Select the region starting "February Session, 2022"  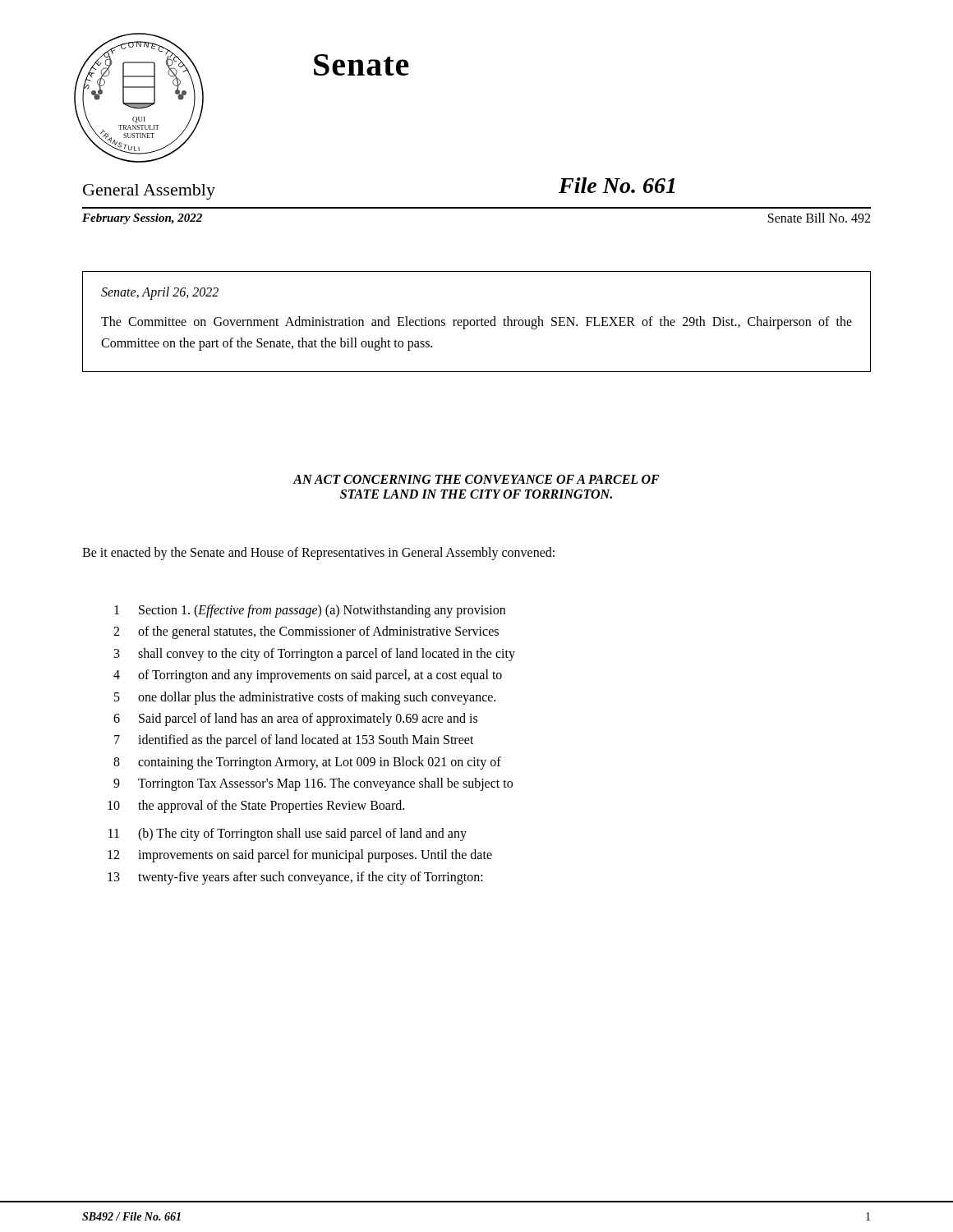point(142,218)
